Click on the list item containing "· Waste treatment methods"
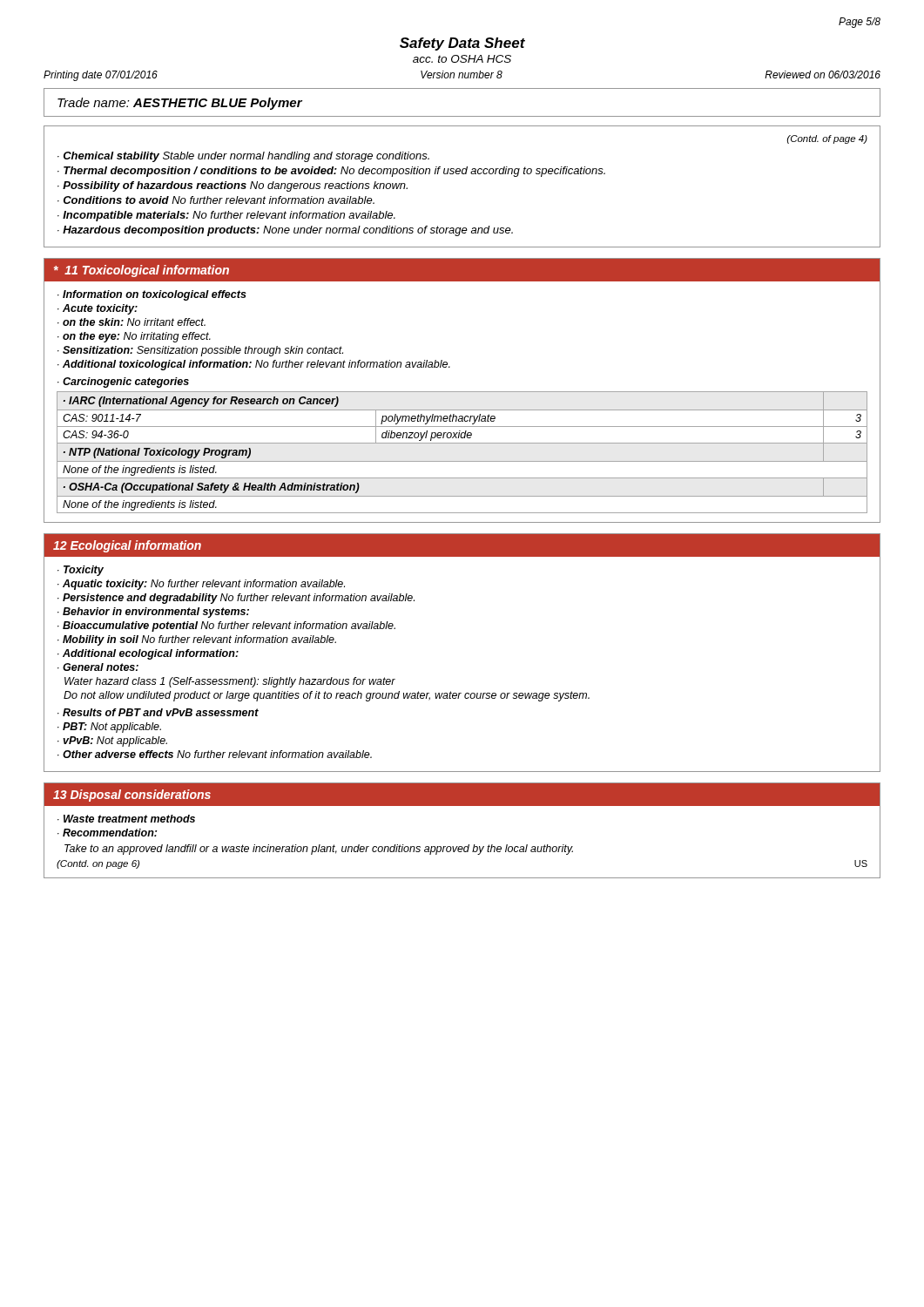Screen dimensions: 1307x924 click(126, 819)
